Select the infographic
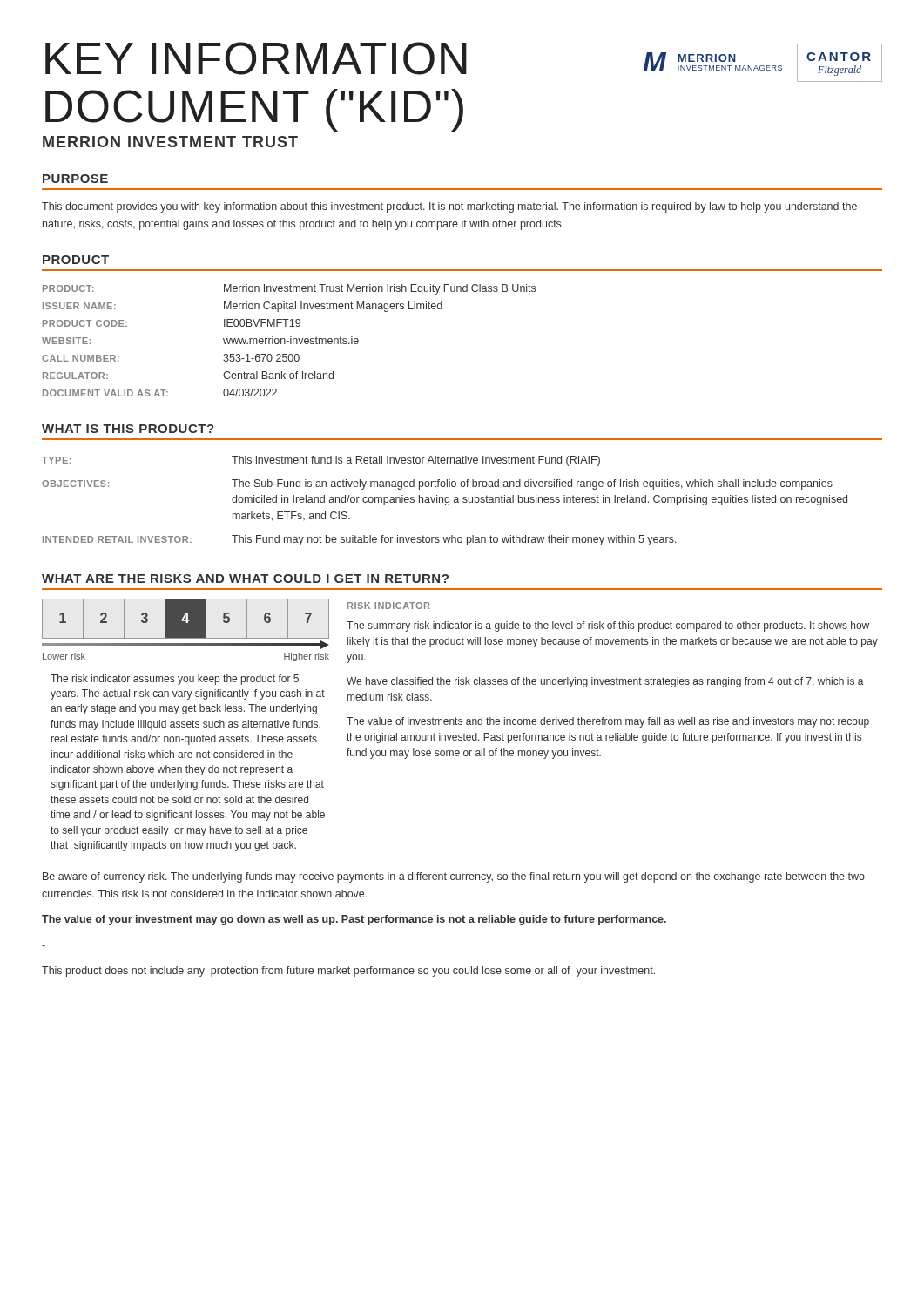 185,630
